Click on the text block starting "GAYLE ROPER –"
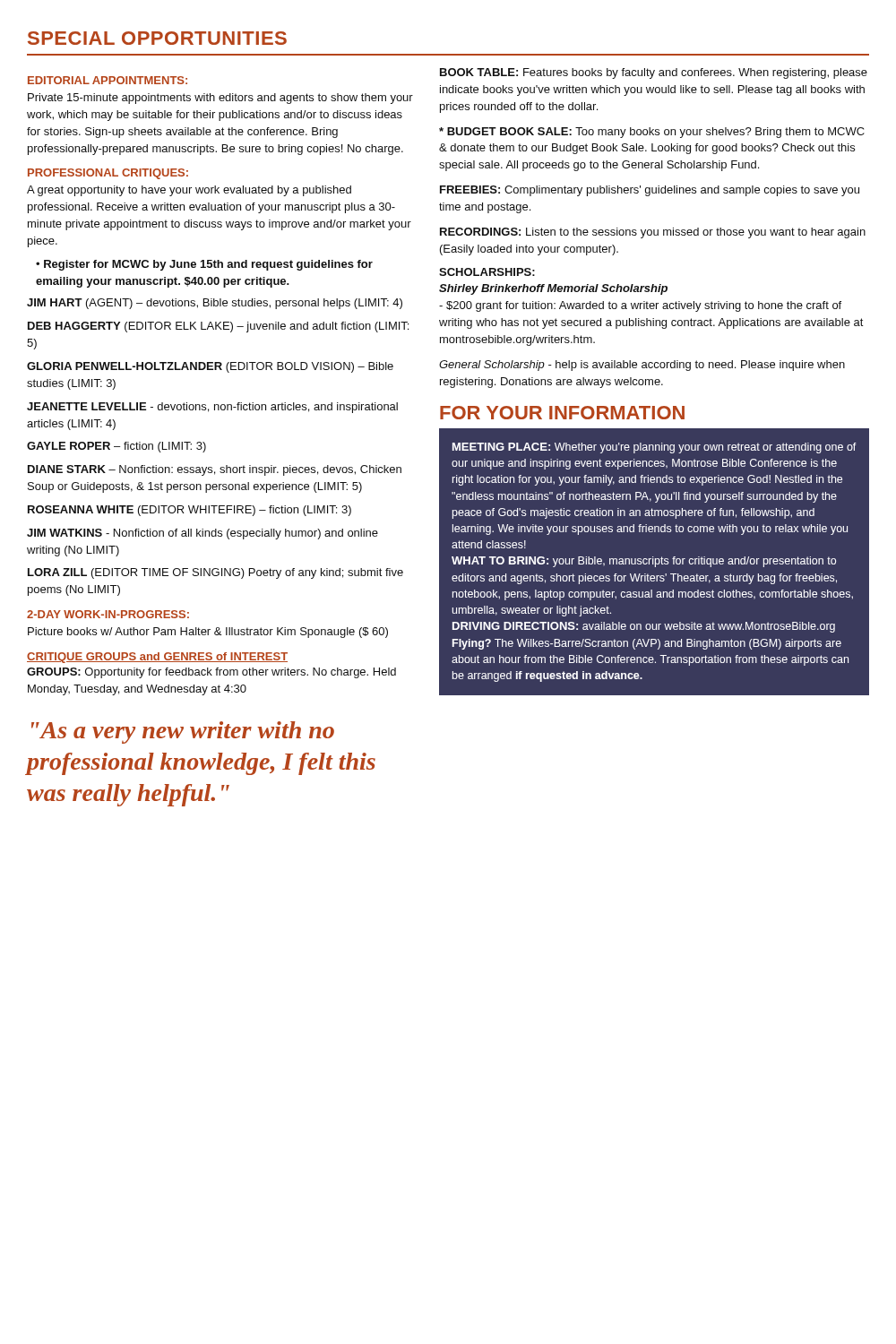896x1344 pixels. point(117,446)
